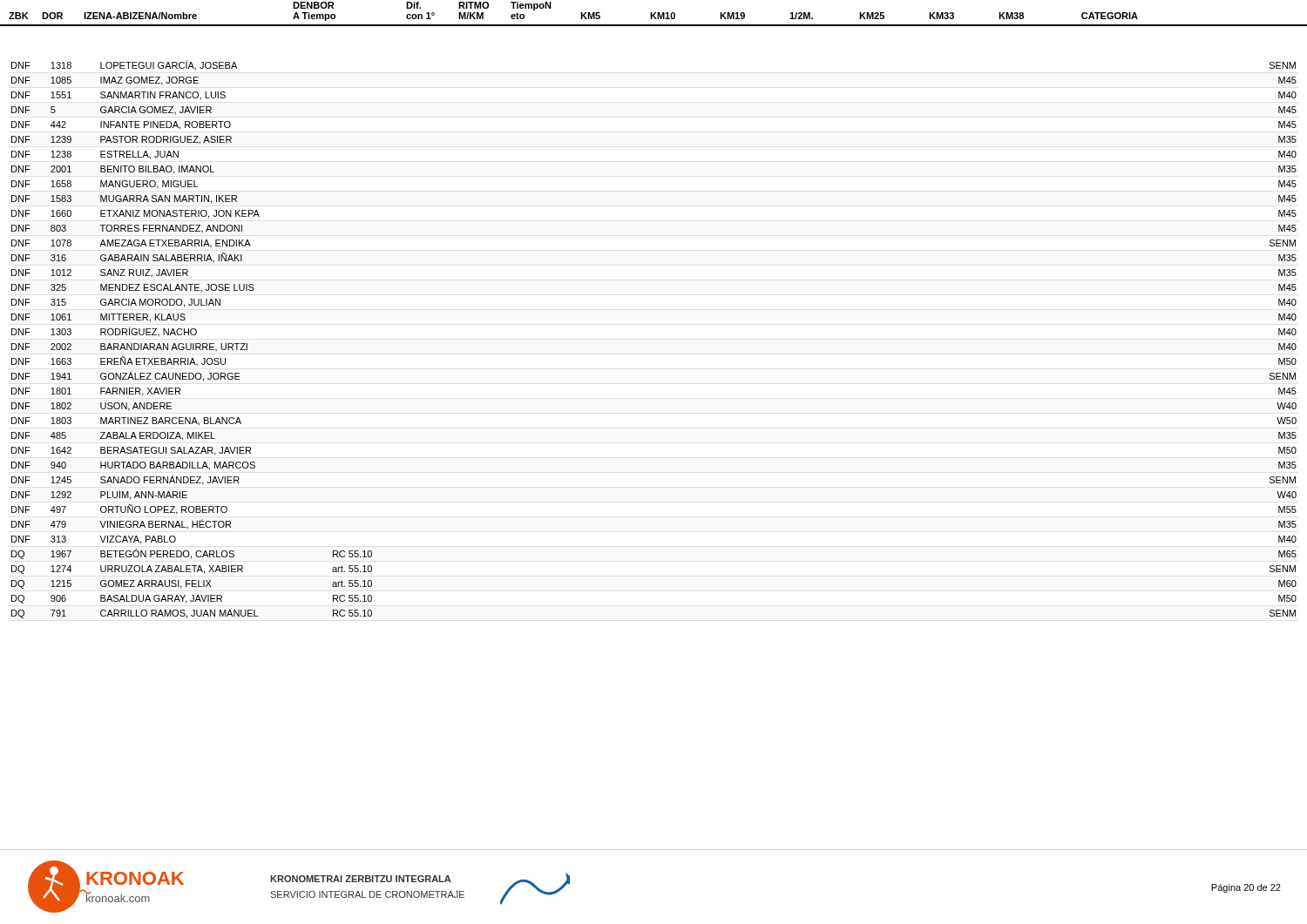This screenshot has height=924, width=1307.
Task: Click on the region starting "KRONOMETRAI ZERBITZU INTEGRALA SERVICIO"
Action: pyautogui.click(x=368, y=886)
